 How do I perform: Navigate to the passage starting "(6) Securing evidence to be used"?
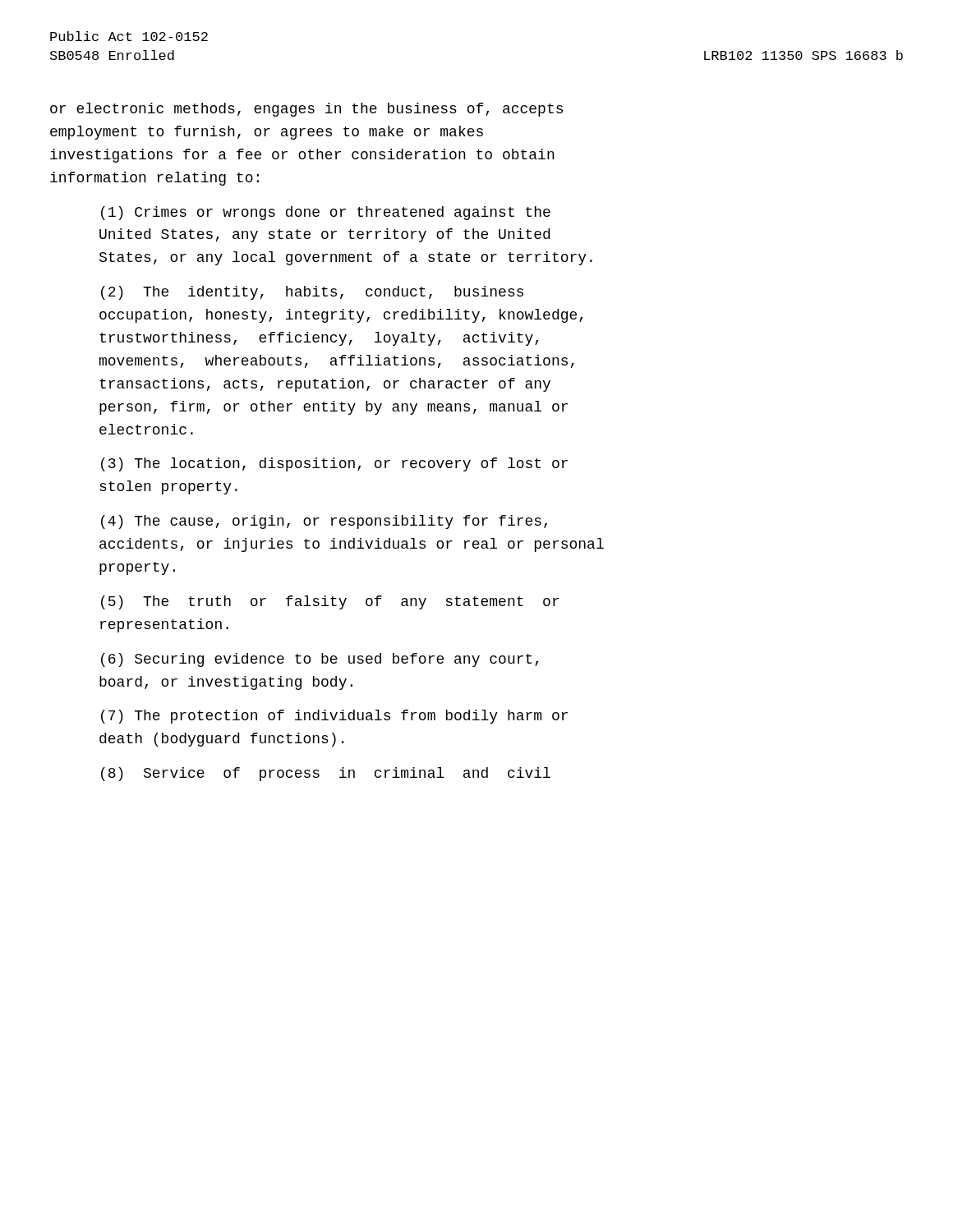pyautogui.click(x=320, y=671)
